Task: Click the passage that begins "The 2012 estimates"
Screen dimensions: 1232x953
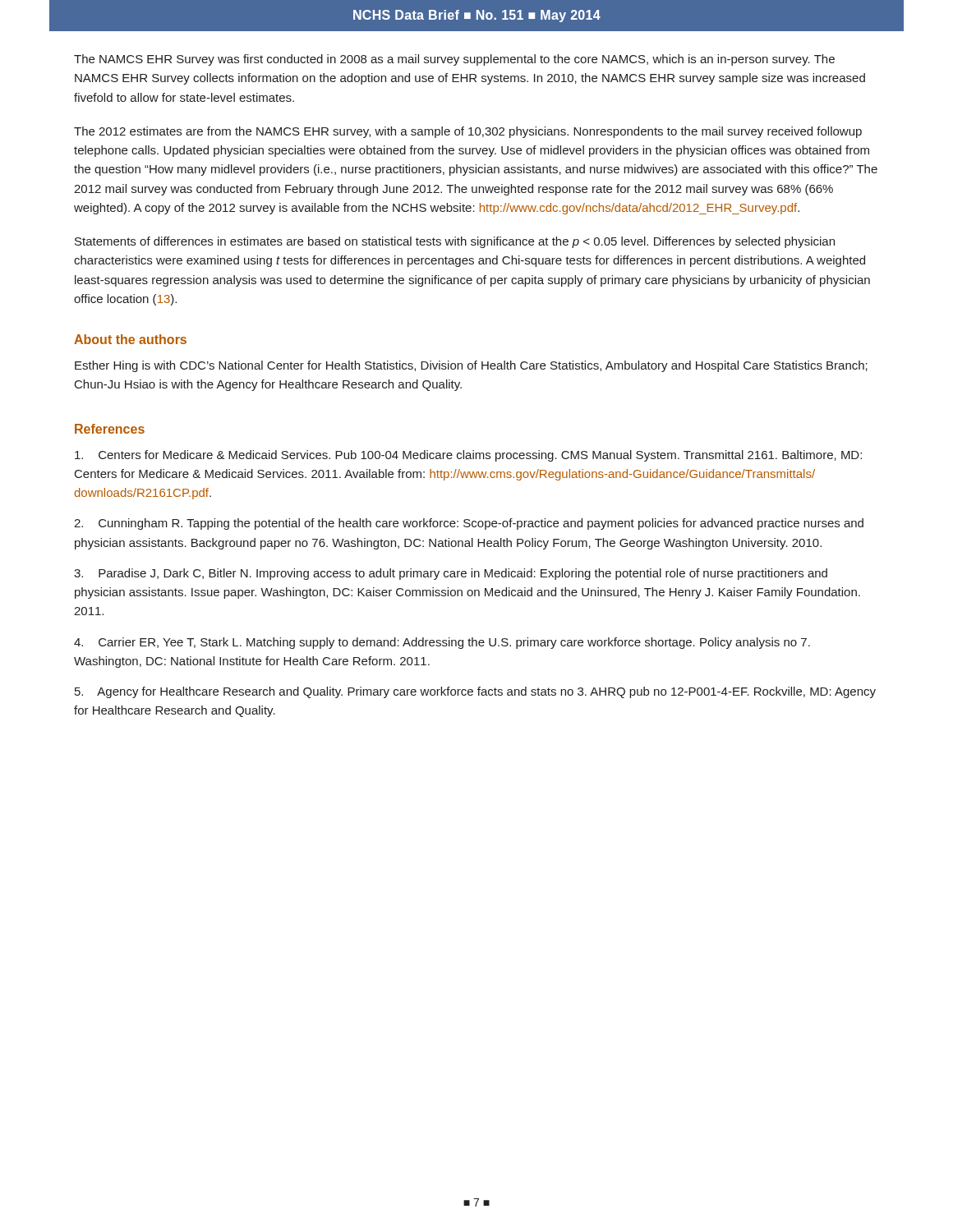Action: (476, 169)
